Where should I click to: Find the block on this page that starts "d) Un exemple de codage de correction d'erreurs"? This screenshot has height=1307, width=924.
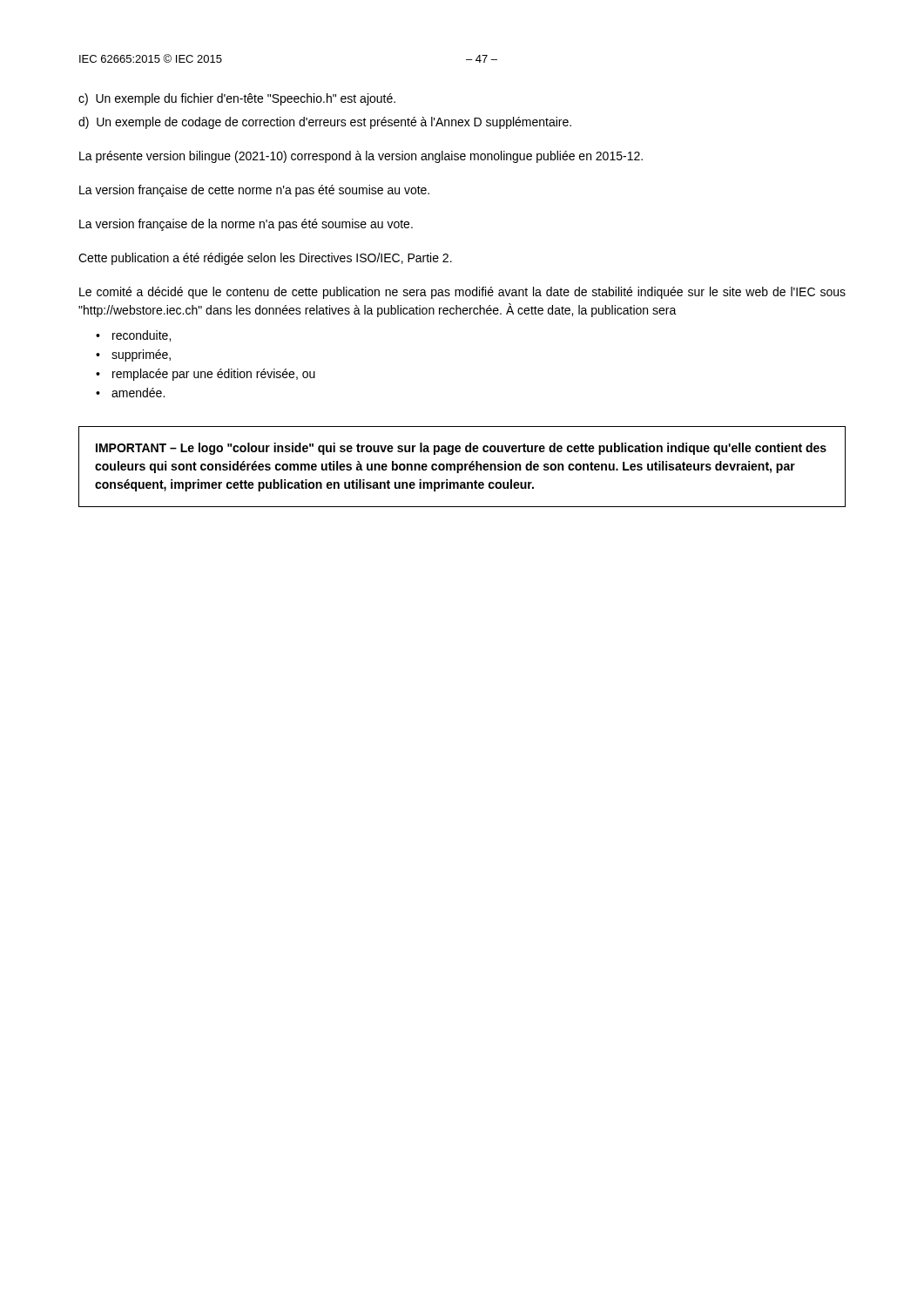coord(325,122)
